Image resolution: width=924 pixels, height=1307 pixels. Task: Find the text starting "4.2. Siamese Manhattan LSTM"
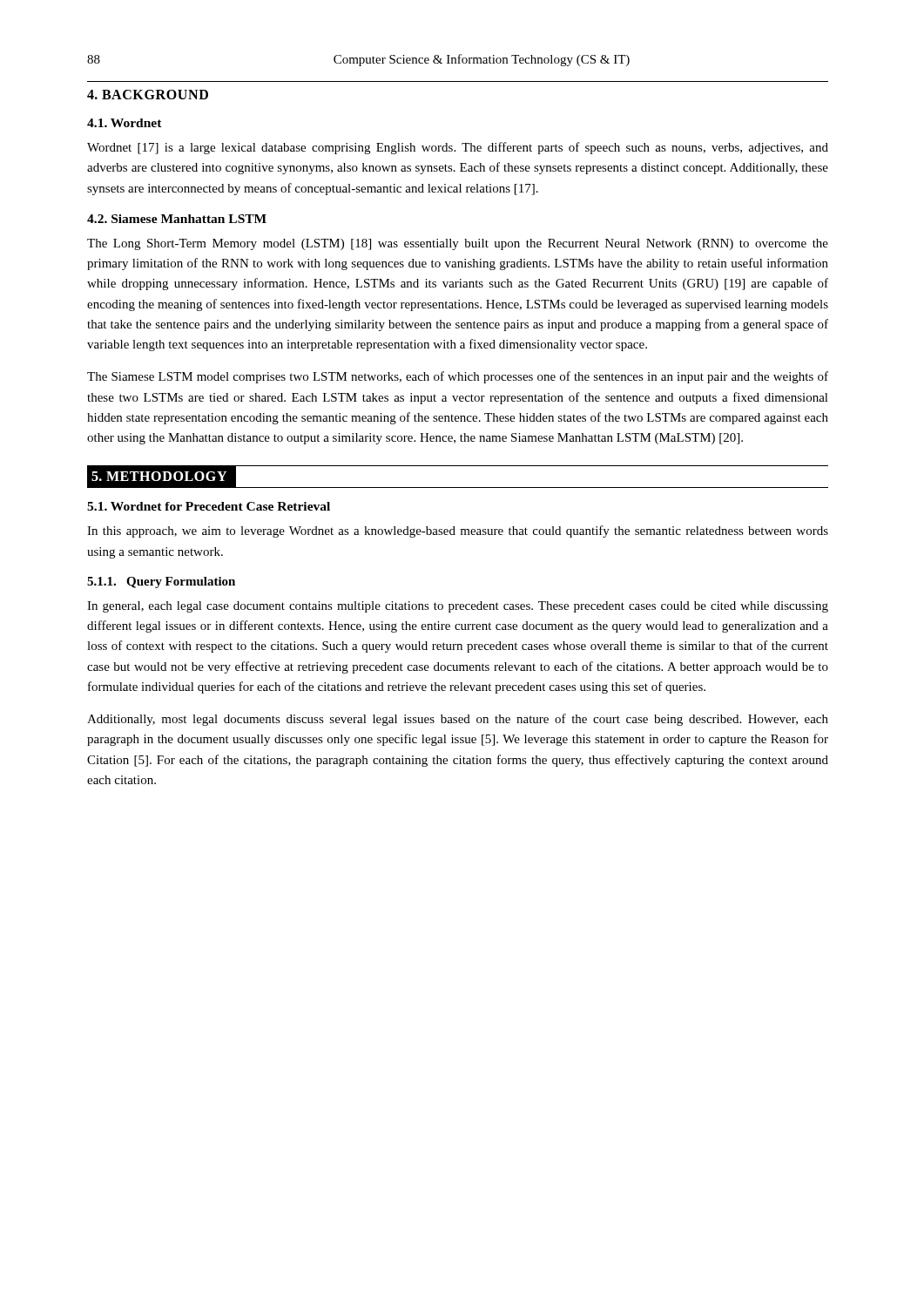point(177,219)
